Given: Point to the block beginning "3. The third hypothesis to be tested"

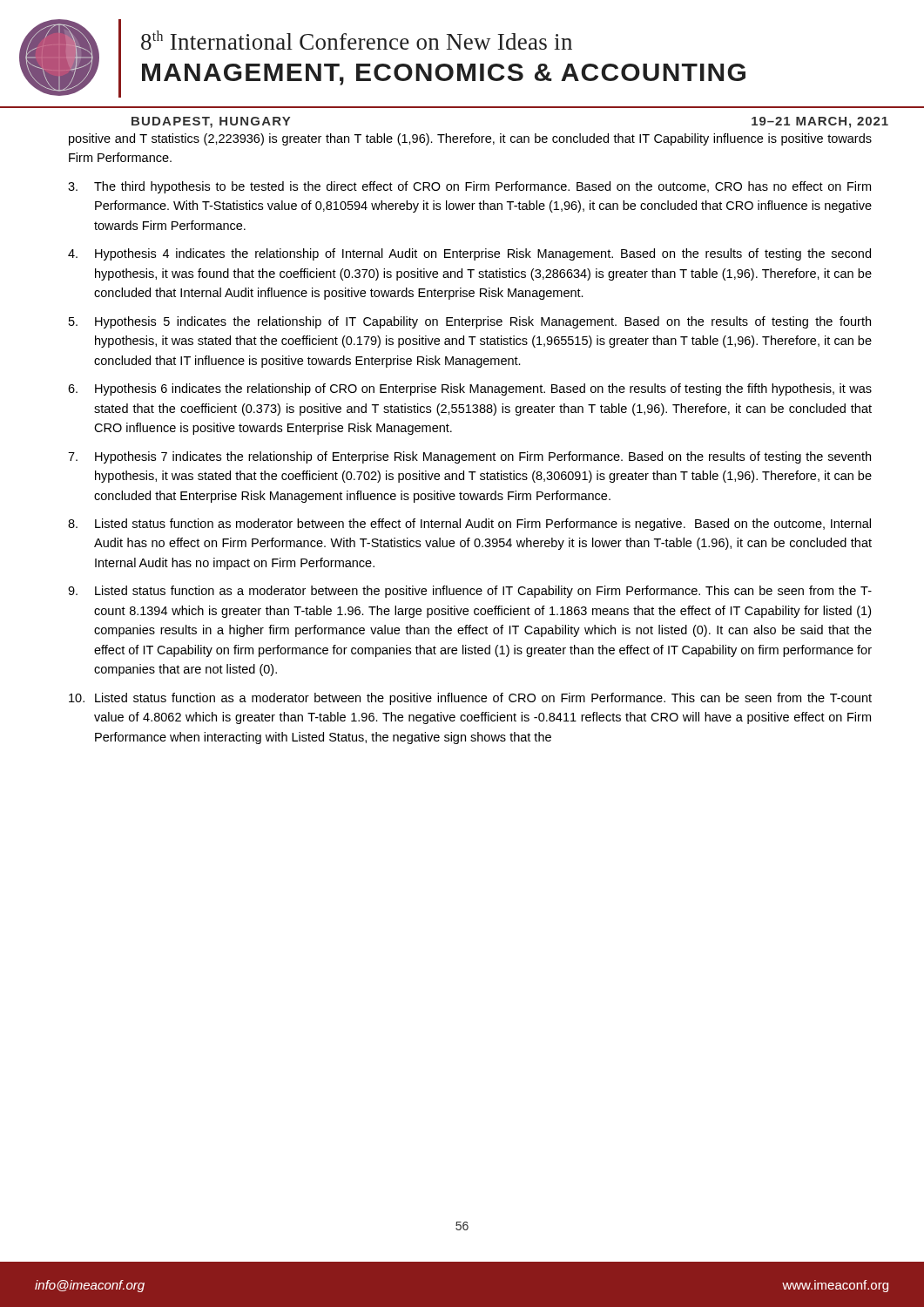Looking at the screenshot, I should coord(470,206).
